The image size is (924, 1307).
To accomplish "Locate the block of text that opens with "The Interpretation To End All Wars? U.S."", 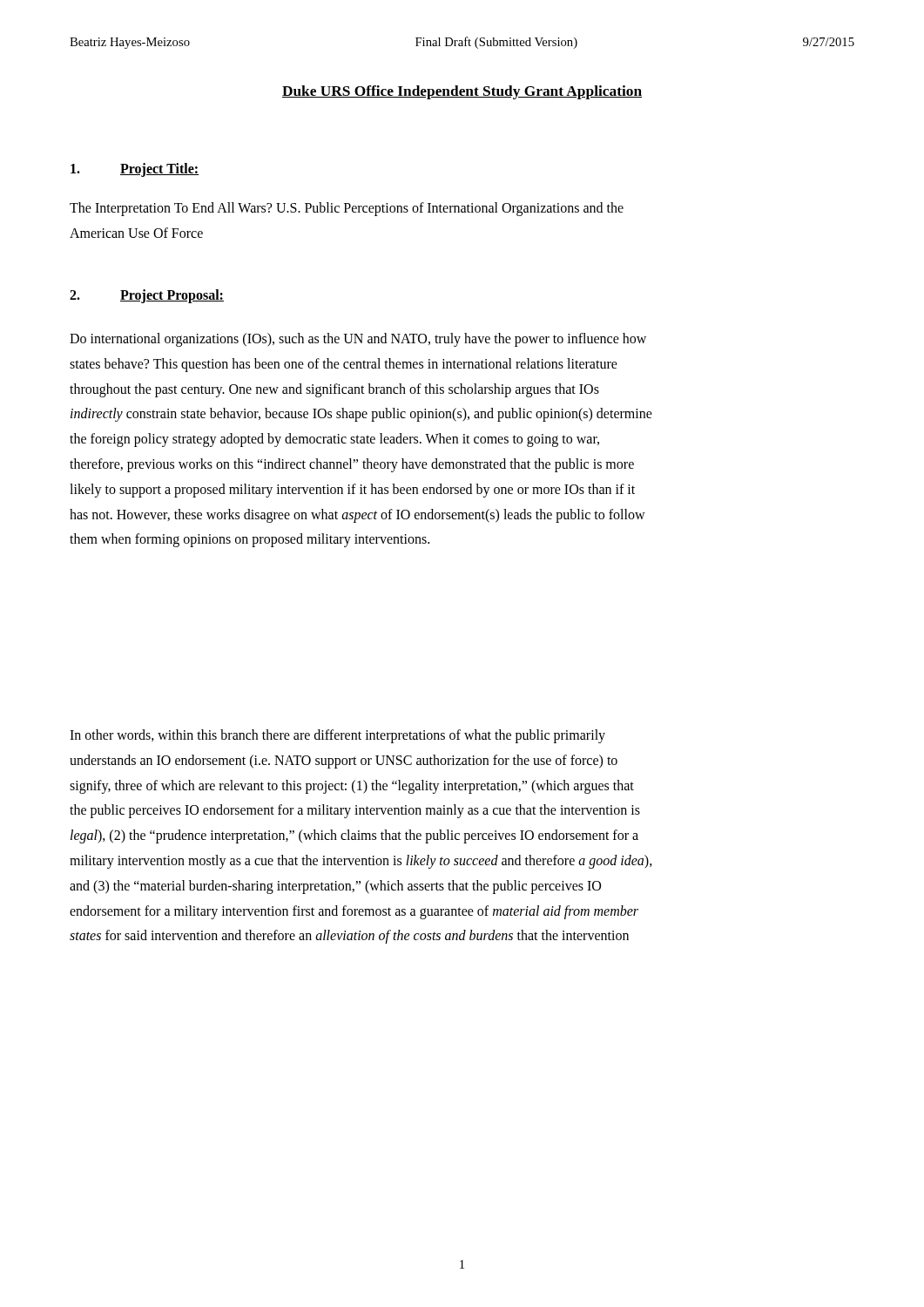I will click(462, 221).
